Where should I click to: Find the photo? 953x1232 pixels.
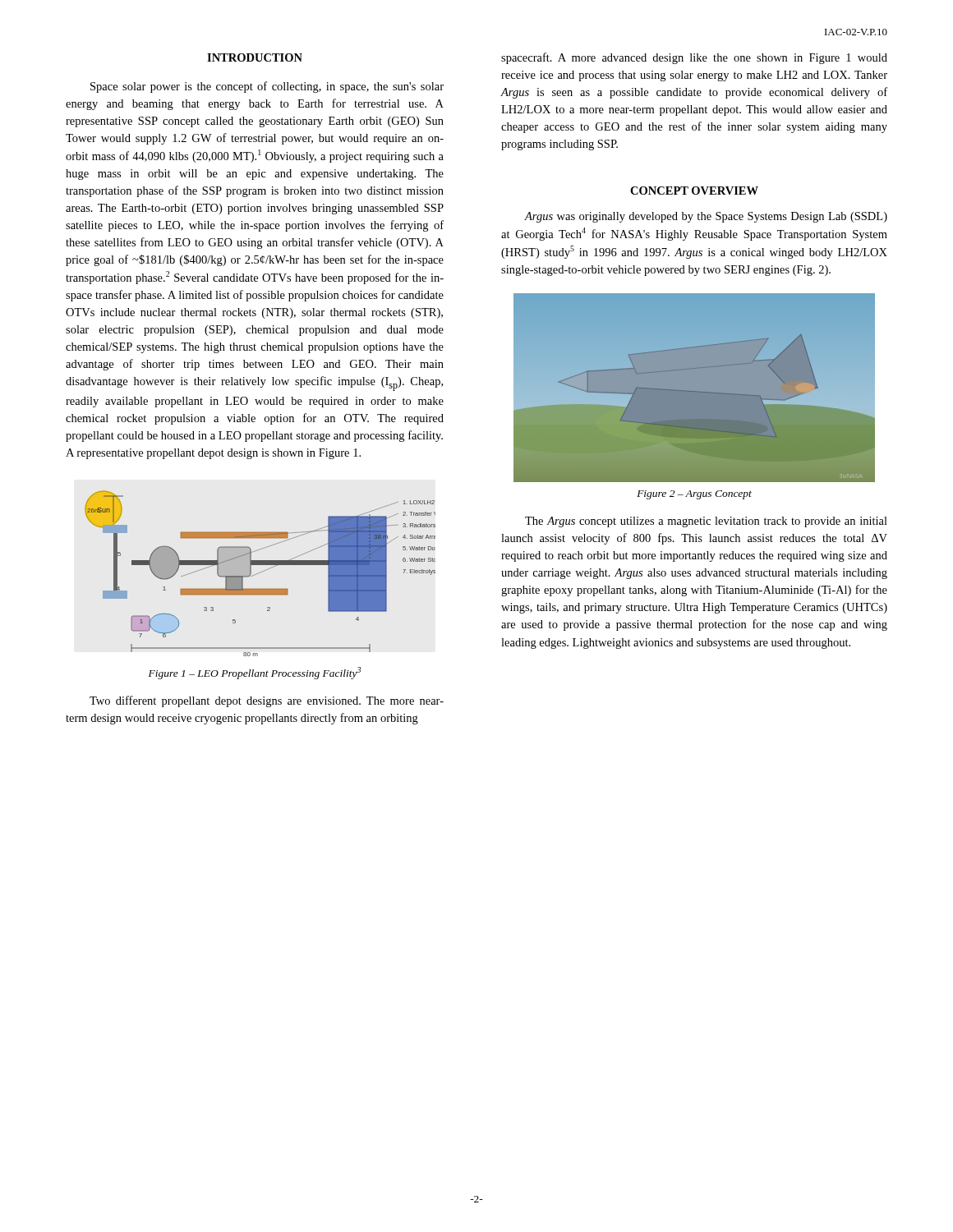point(694,388)
